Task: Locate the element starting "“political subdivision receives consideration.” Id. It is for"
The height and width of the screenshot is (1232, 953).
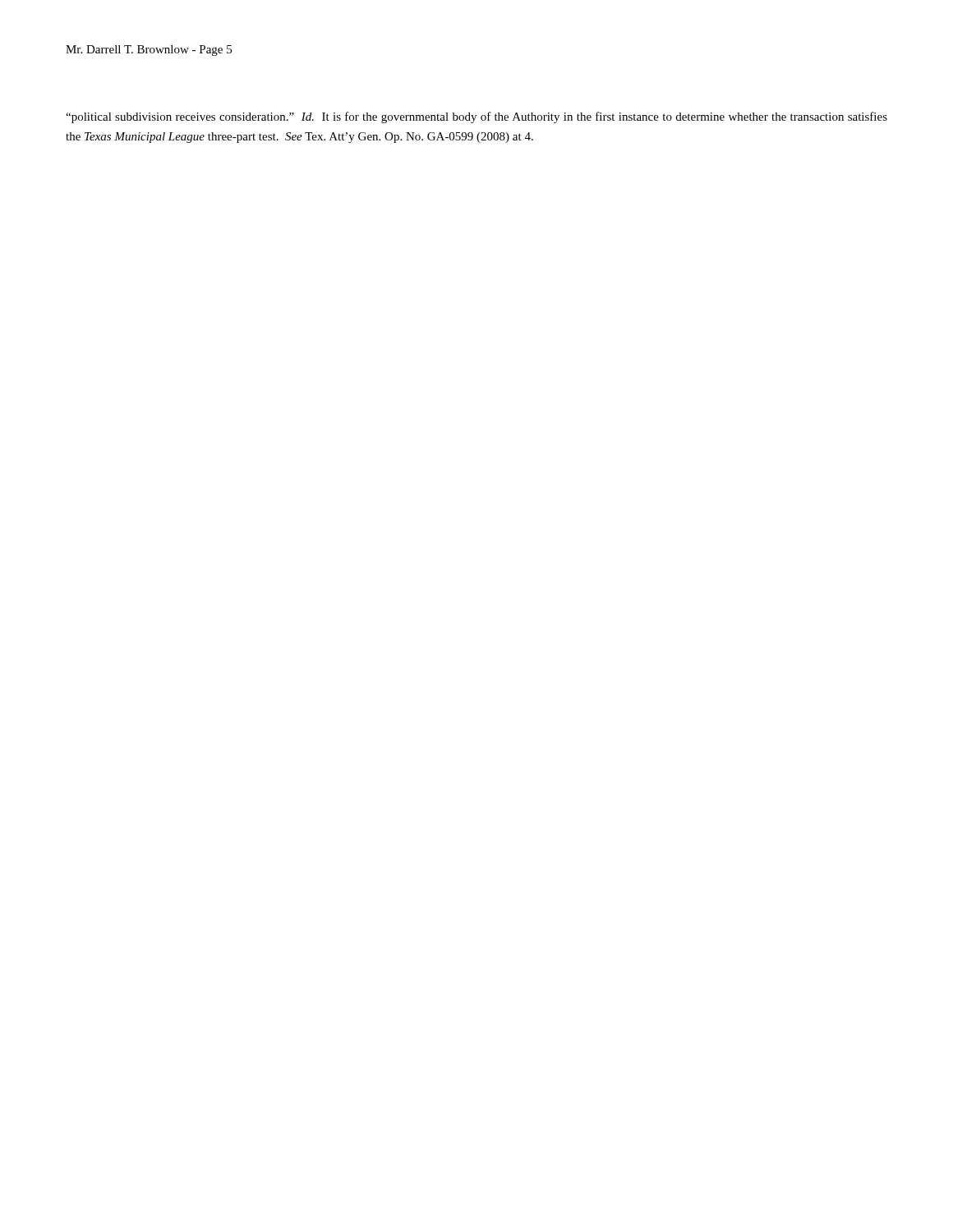Action: (x=476, y=126)
